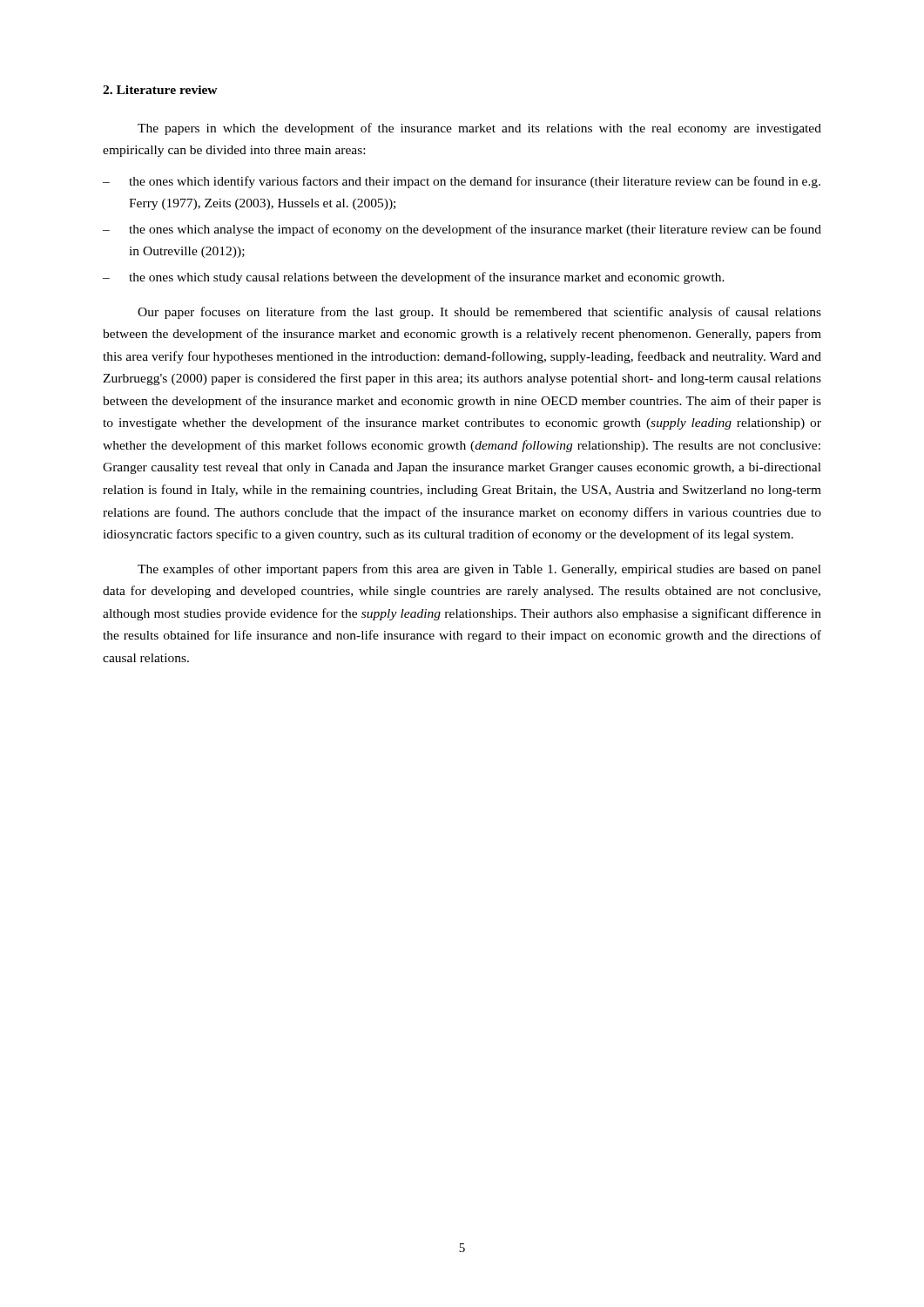Point to the block beginning "The examples of other"
Image resolution: width=924 pixels, height=1307 pixels.
462,613
